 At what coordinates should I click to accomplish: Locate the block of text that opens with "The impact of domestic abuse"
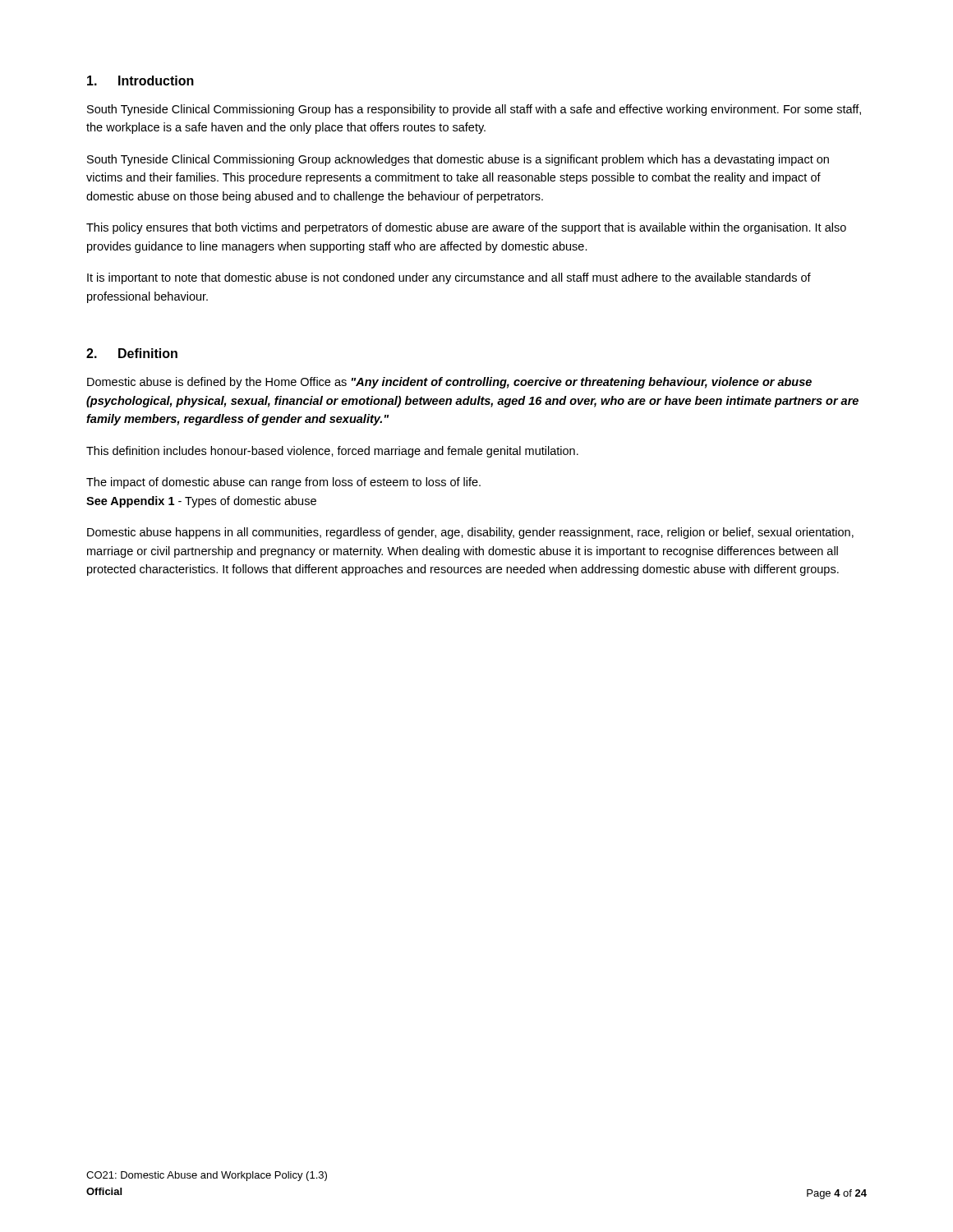284,491
